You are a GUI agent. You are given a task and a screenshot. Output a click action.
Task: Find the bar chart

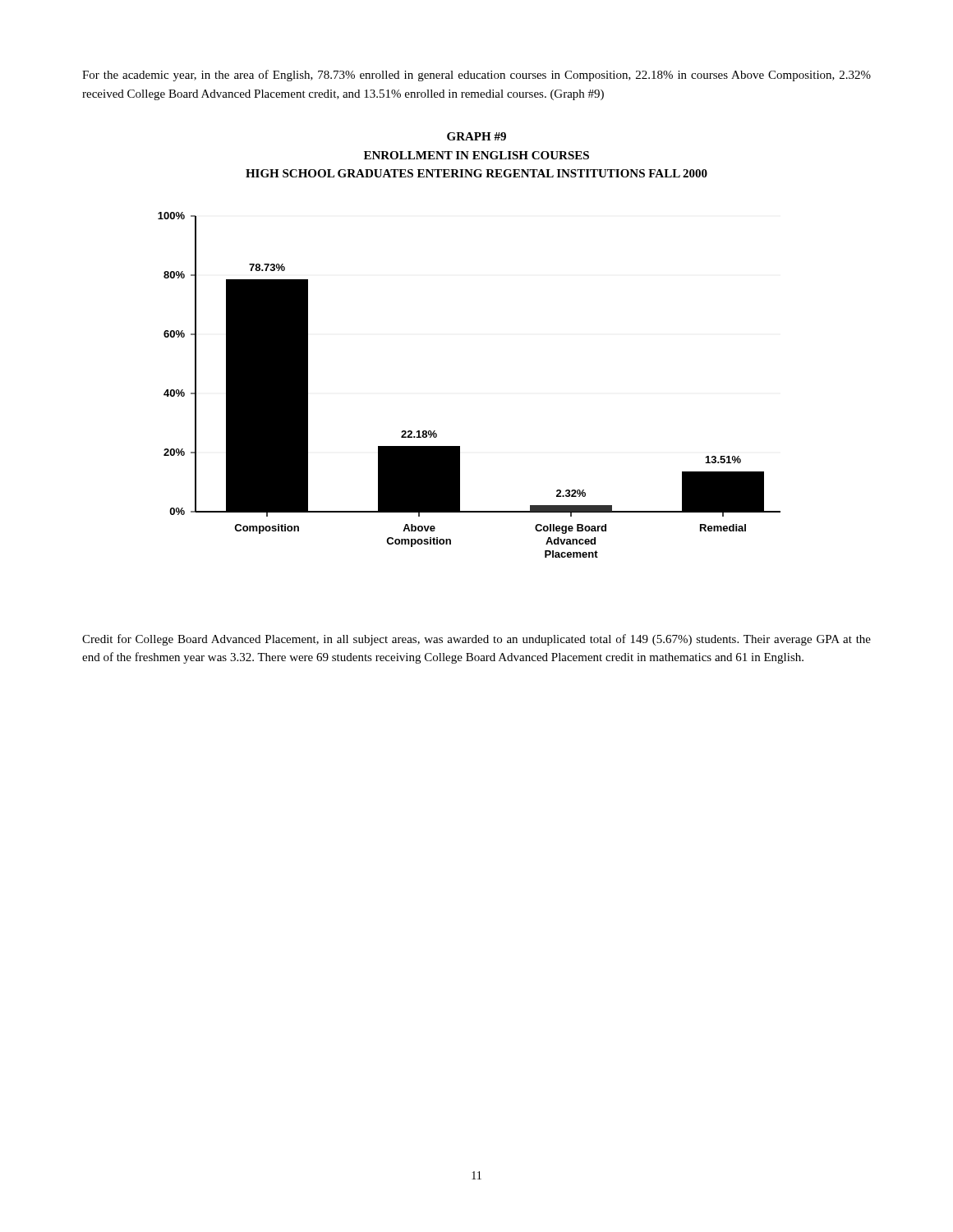click(476, 398)
